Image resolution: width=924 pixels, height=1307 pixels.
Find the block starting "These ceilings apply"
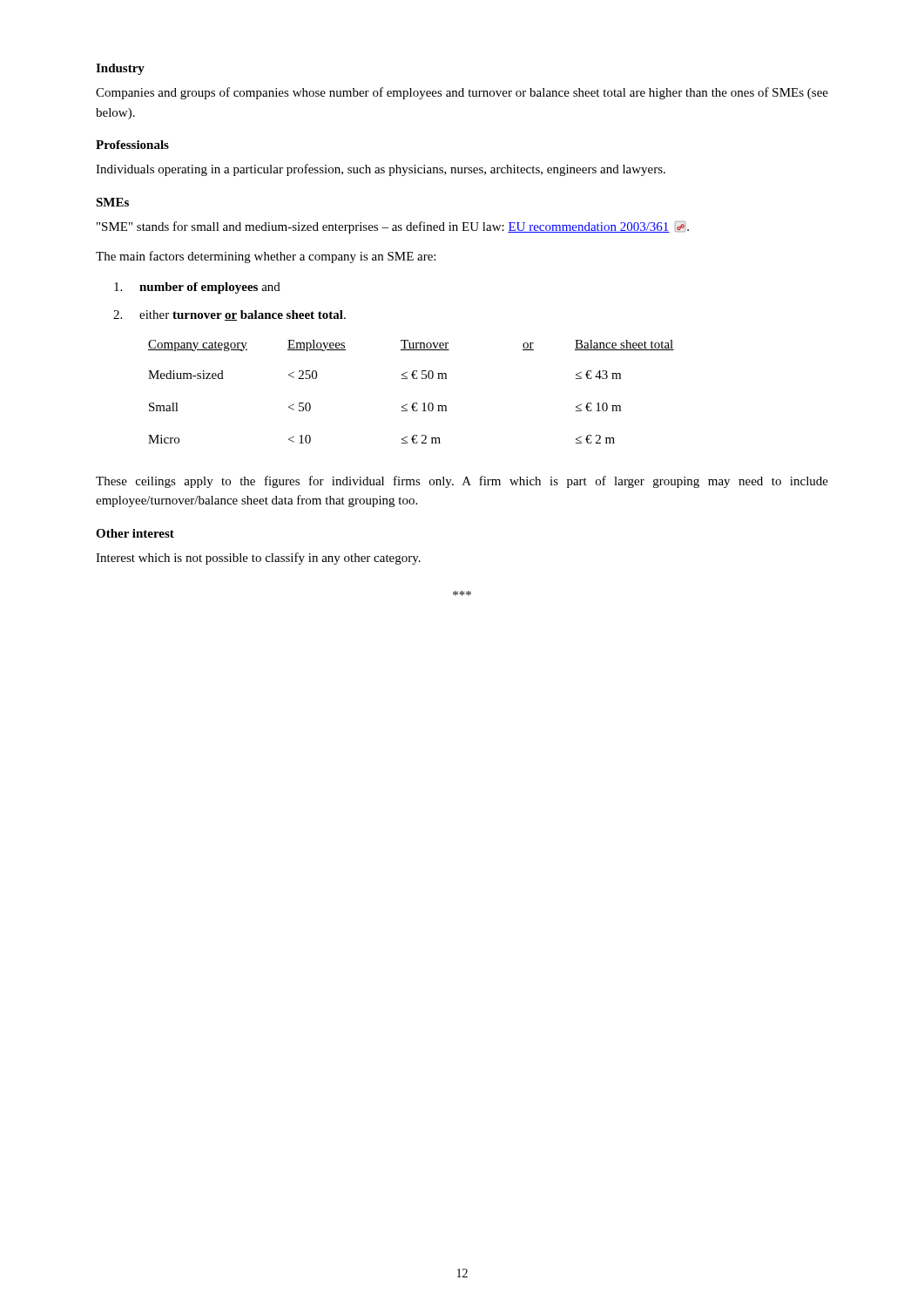point(462,490)
